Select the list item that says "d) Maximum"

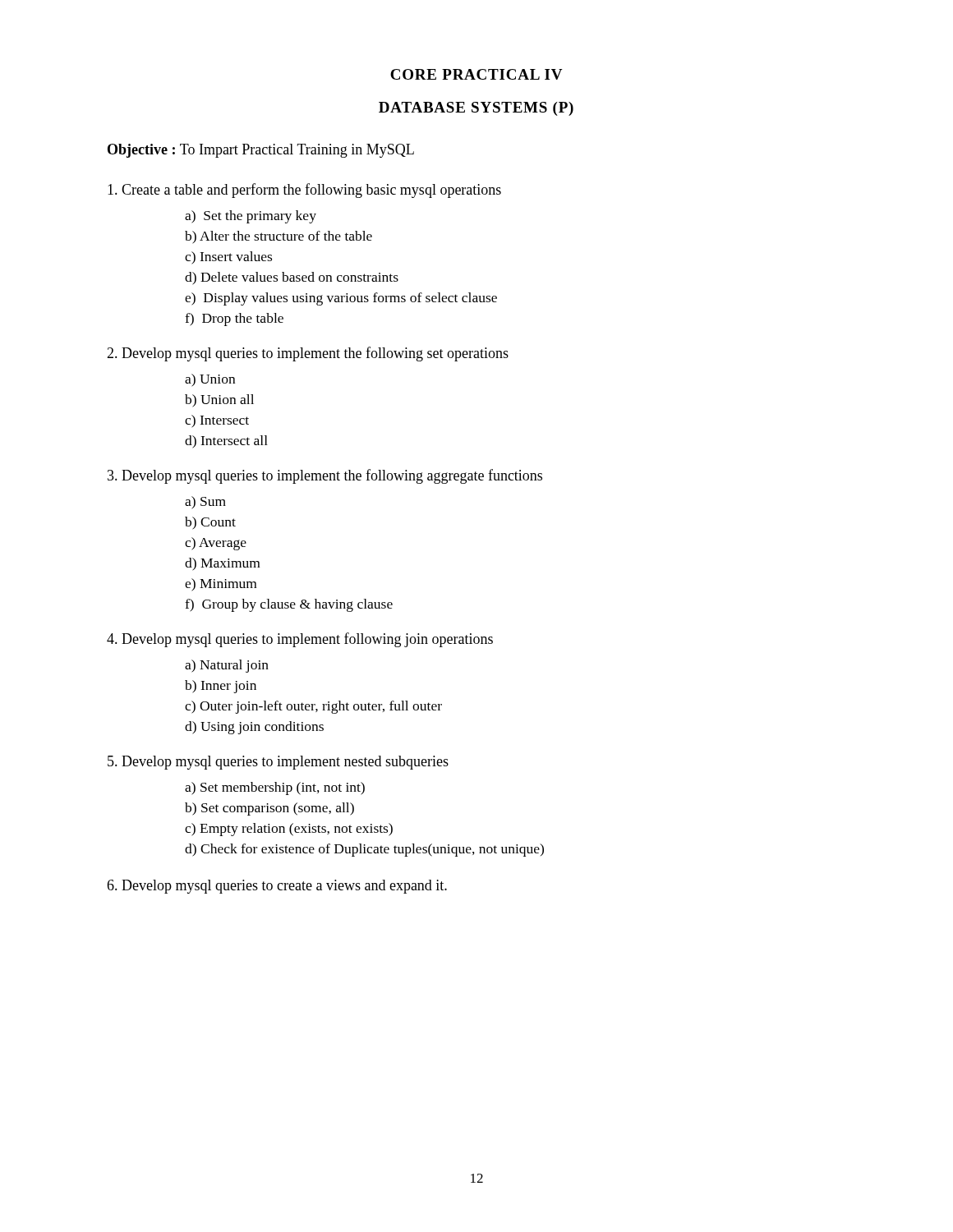click(x=223, y=563)
